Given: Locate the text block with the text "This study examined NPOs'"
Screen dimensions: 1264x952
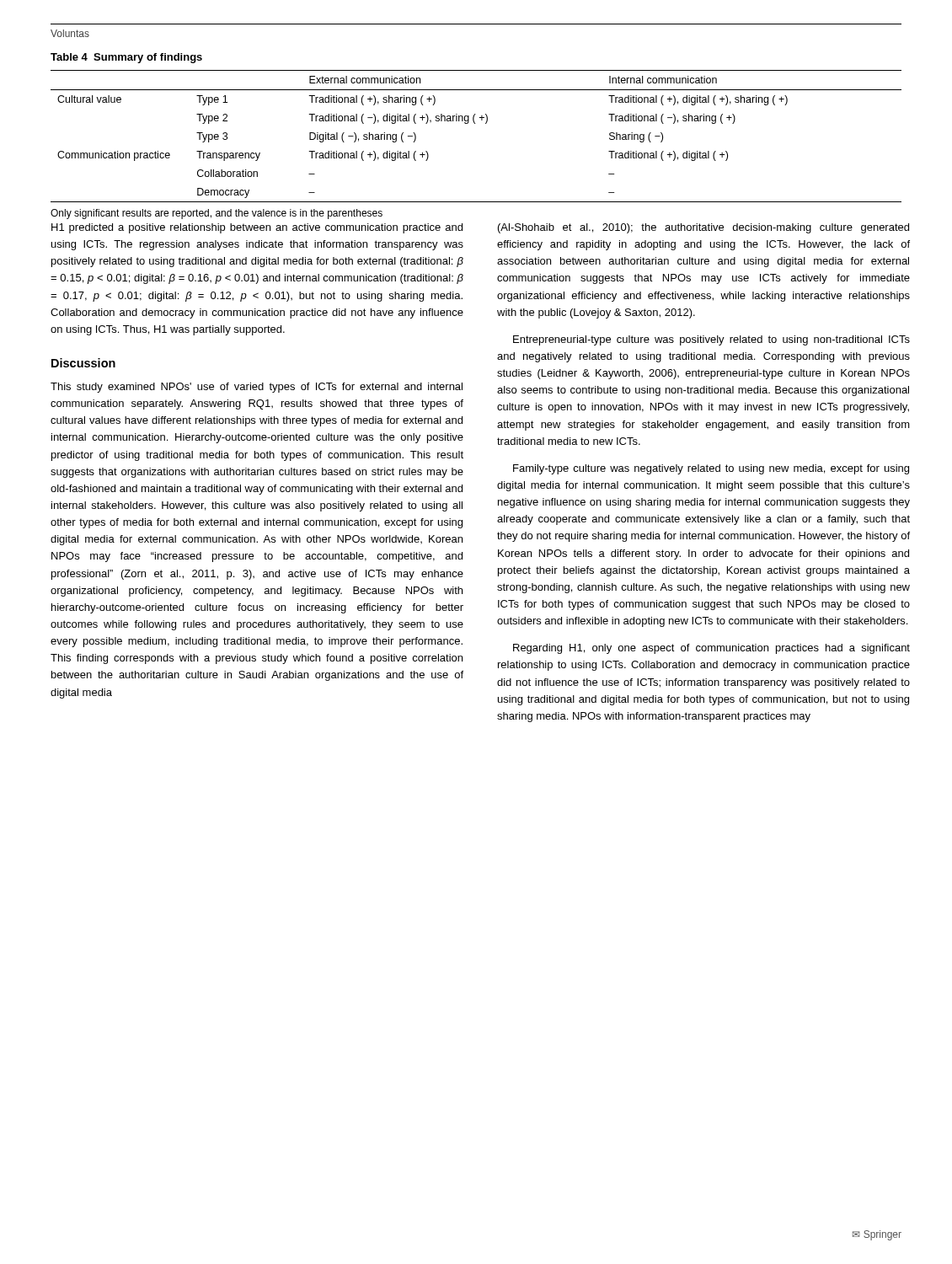Looking at the screenshot, I should (x=257, y=539).
